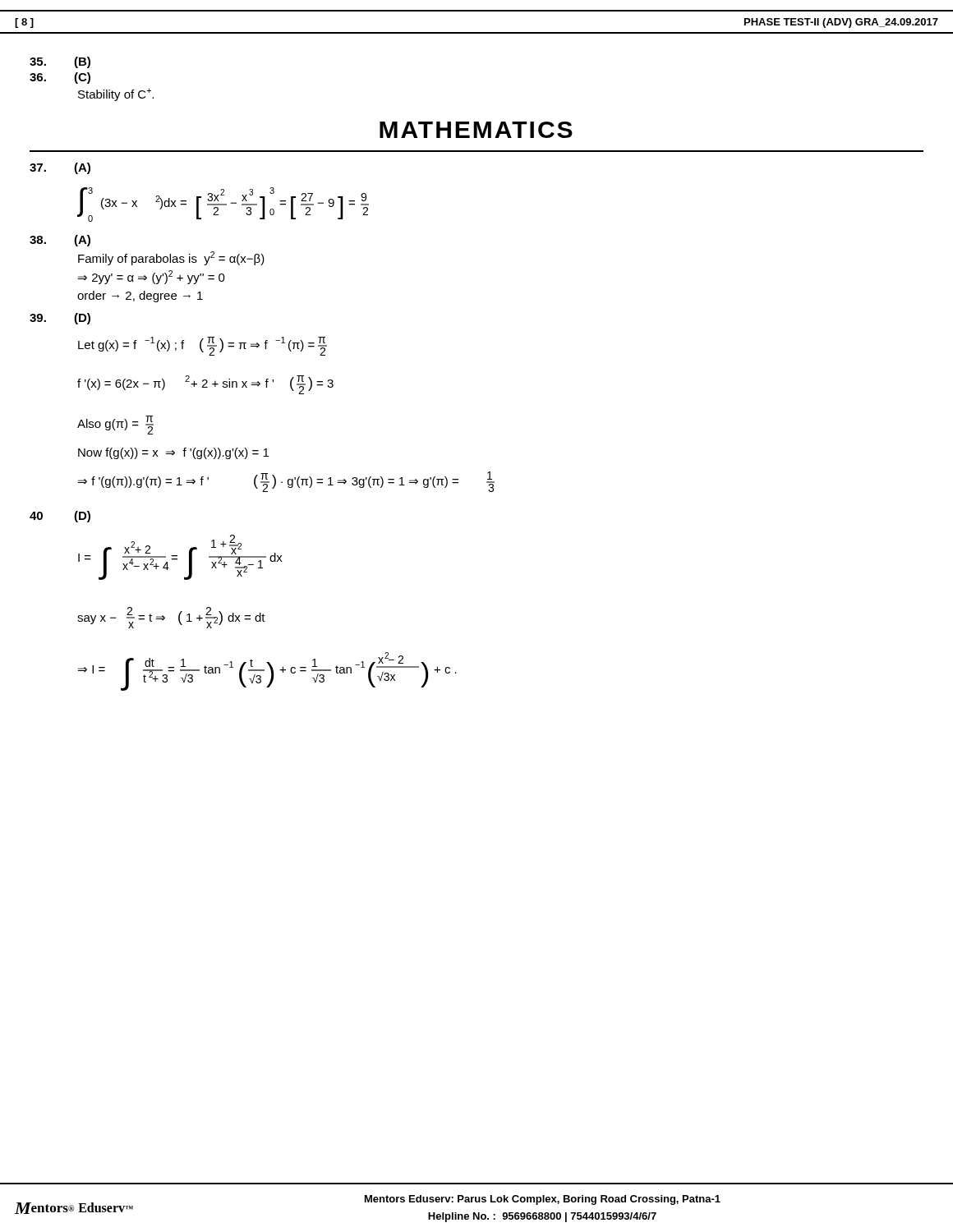The width and height of the screenshot is (953, 1232).
Task: Locate the formula that opens with "Now f(g(x)) = x ⇒ f '(g(x)).g'(x) ="
Action: point(173,452)
